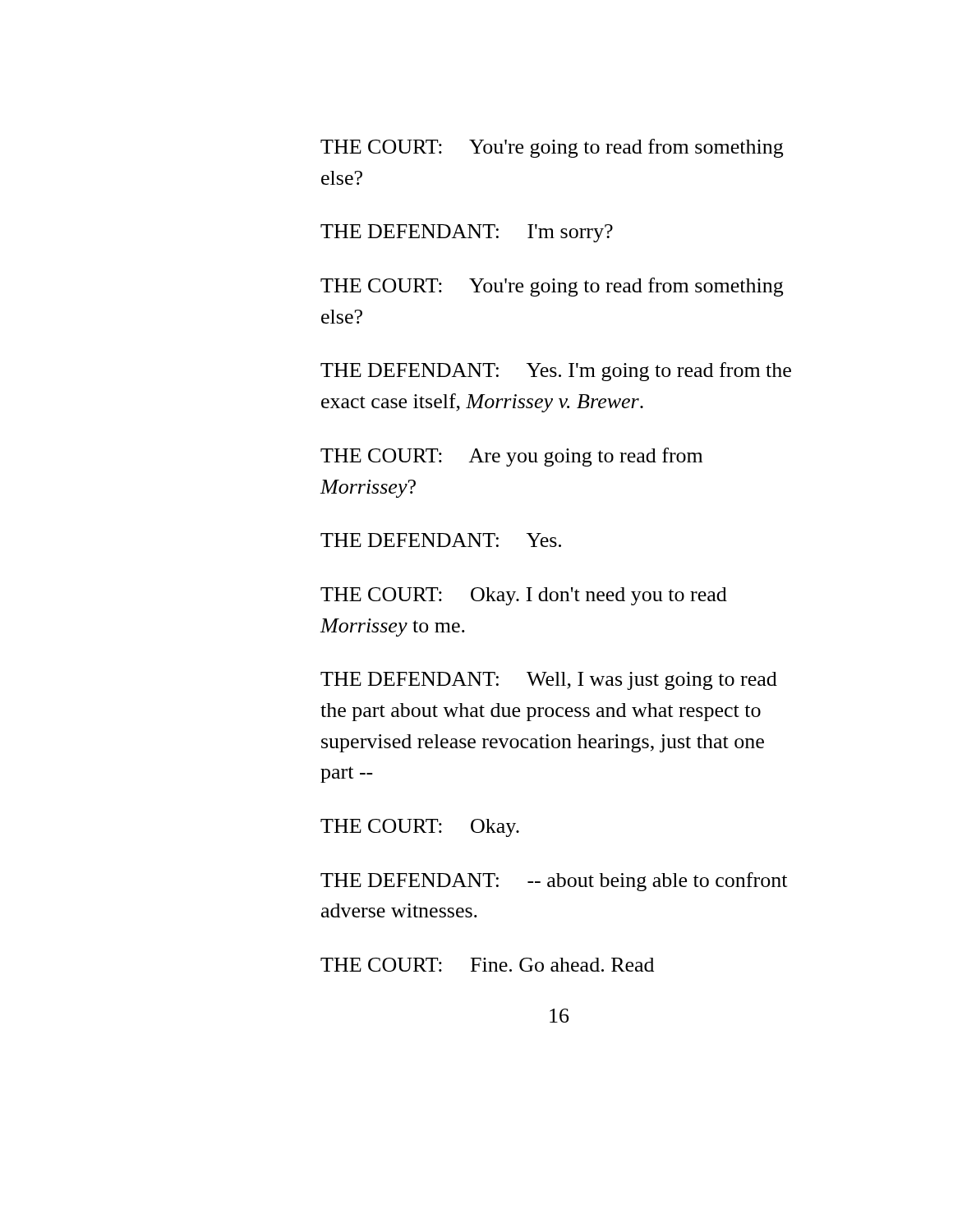
Task: Locate the text "THE COURT: Okay."
Action: 420,826
